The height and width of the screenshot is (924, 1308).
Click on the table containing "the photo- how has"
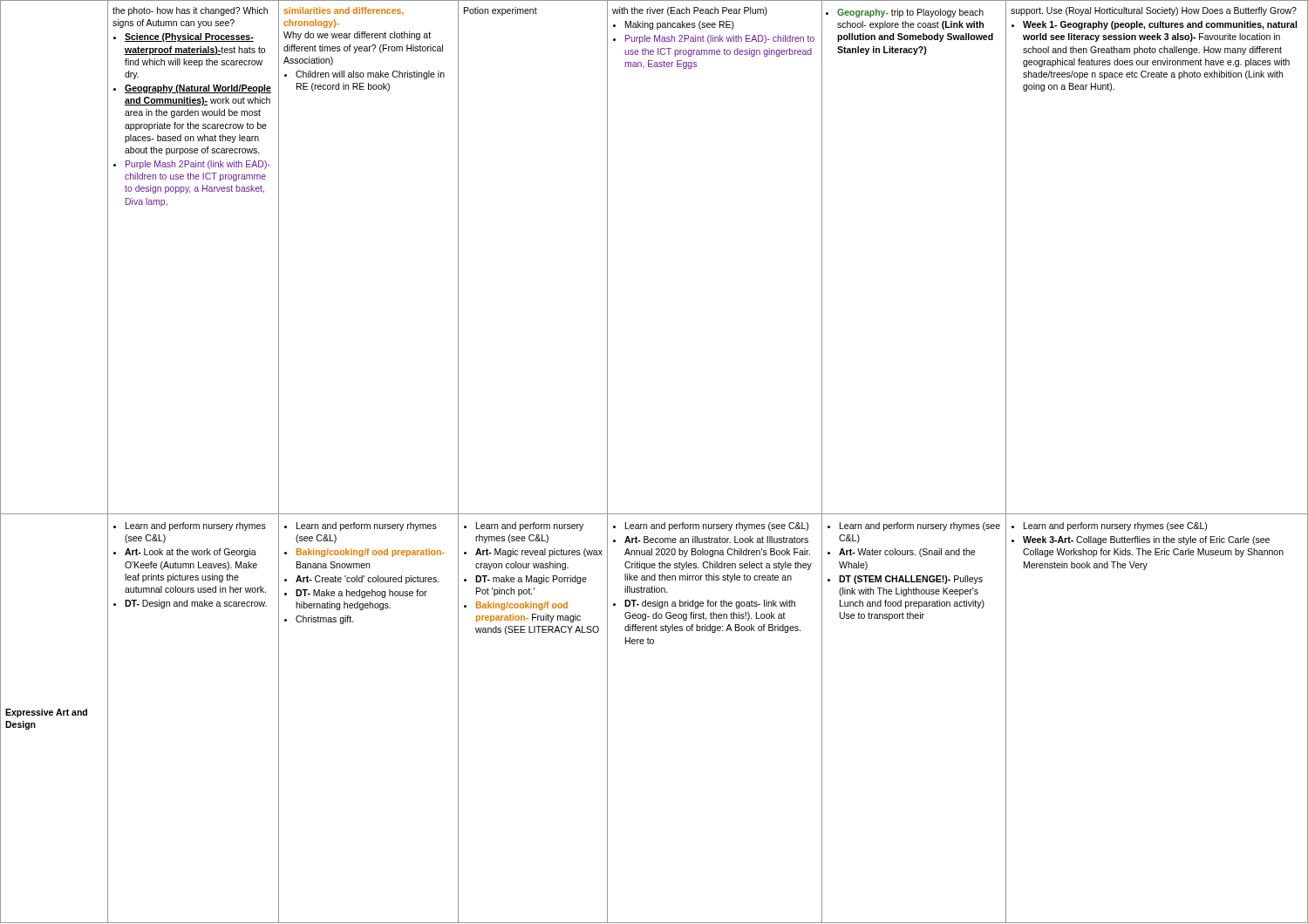pyautogui.click(x=654, y=462)
